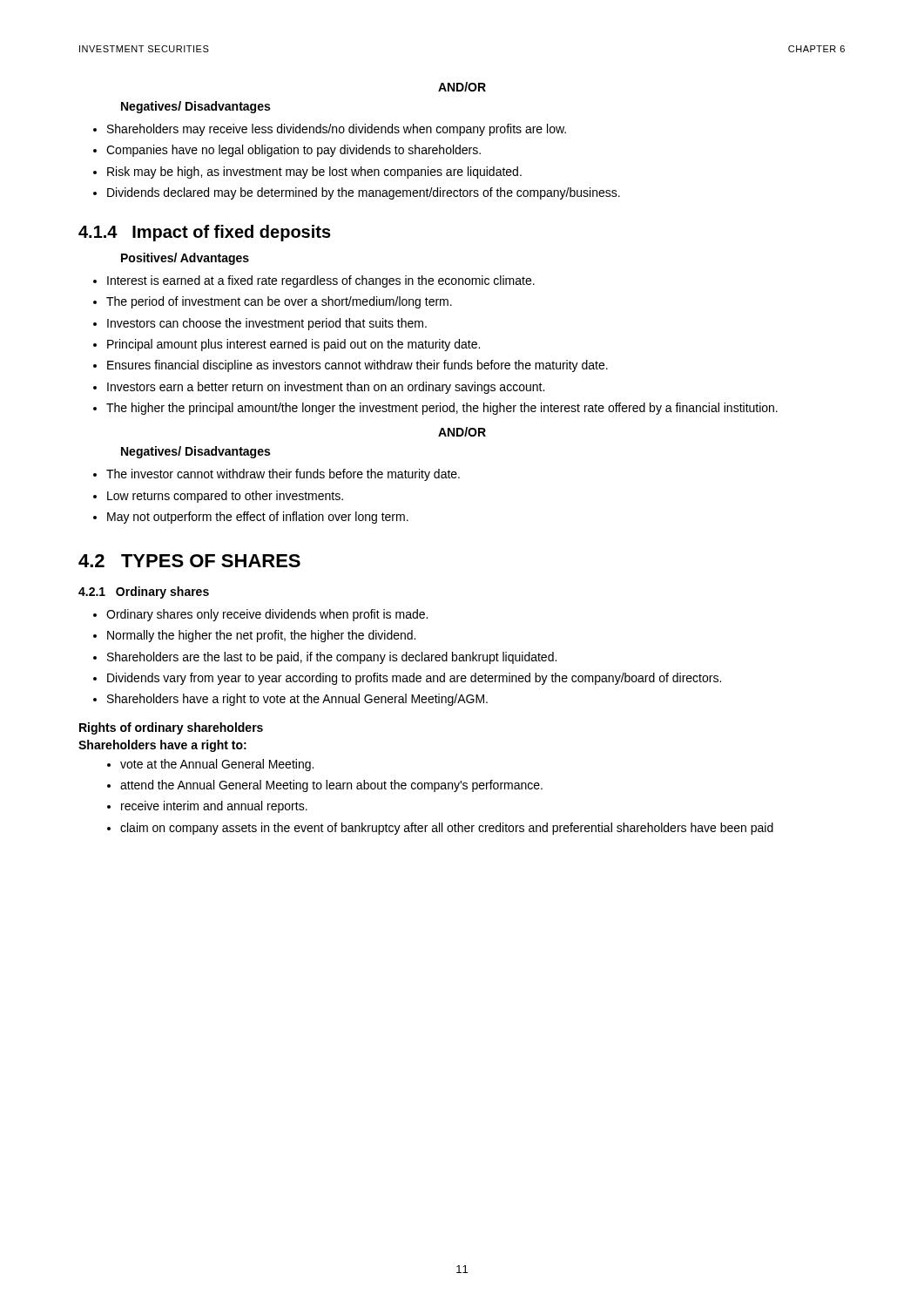Find the section header that says "Rights of ordinary shareholders"
This screenshot has width=924, height=1307.
click(171, 727)
